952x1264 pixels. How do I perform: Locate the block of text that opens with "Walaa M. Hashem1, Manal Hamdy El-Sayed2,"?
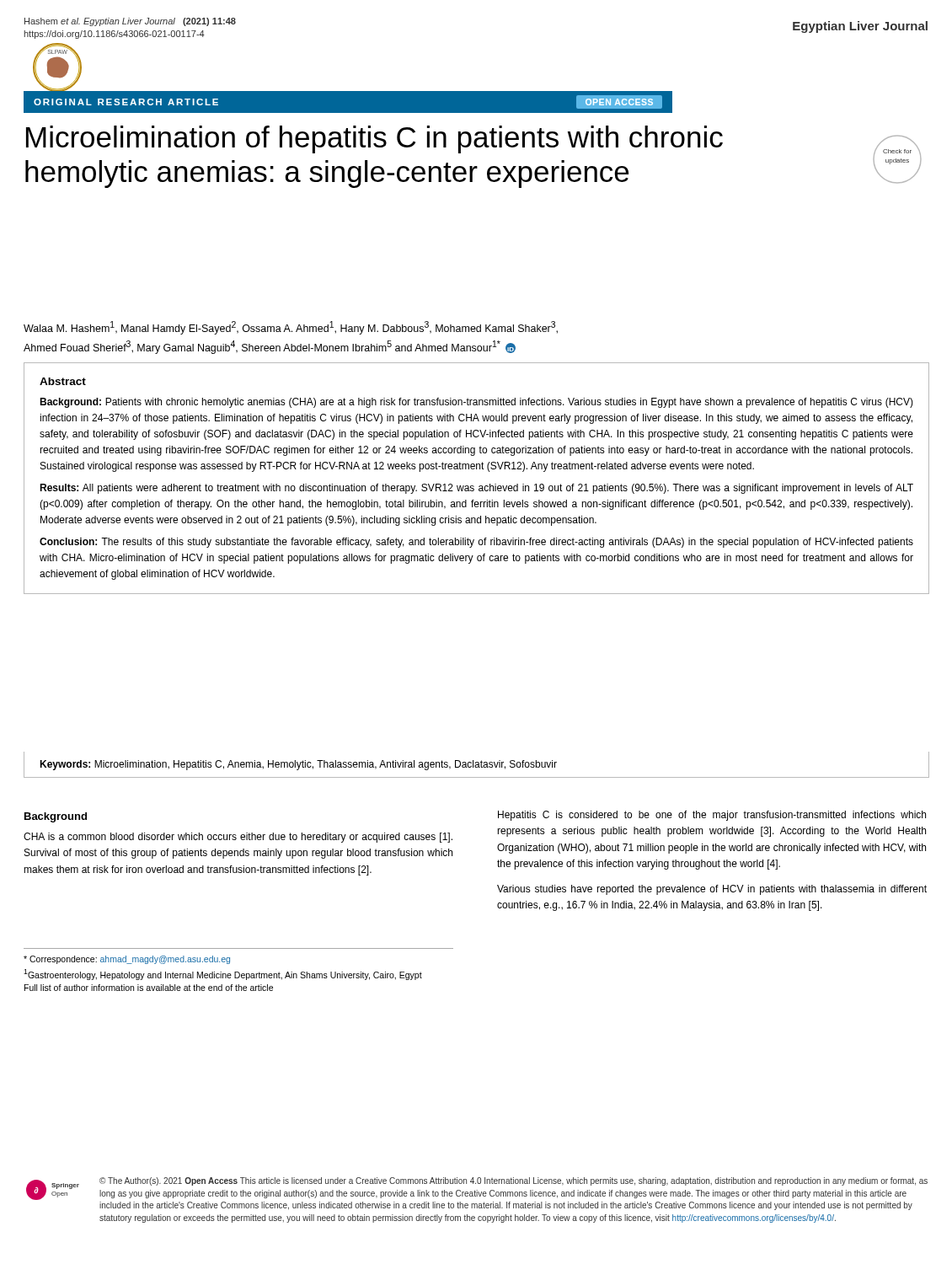[x=291, y=337]
